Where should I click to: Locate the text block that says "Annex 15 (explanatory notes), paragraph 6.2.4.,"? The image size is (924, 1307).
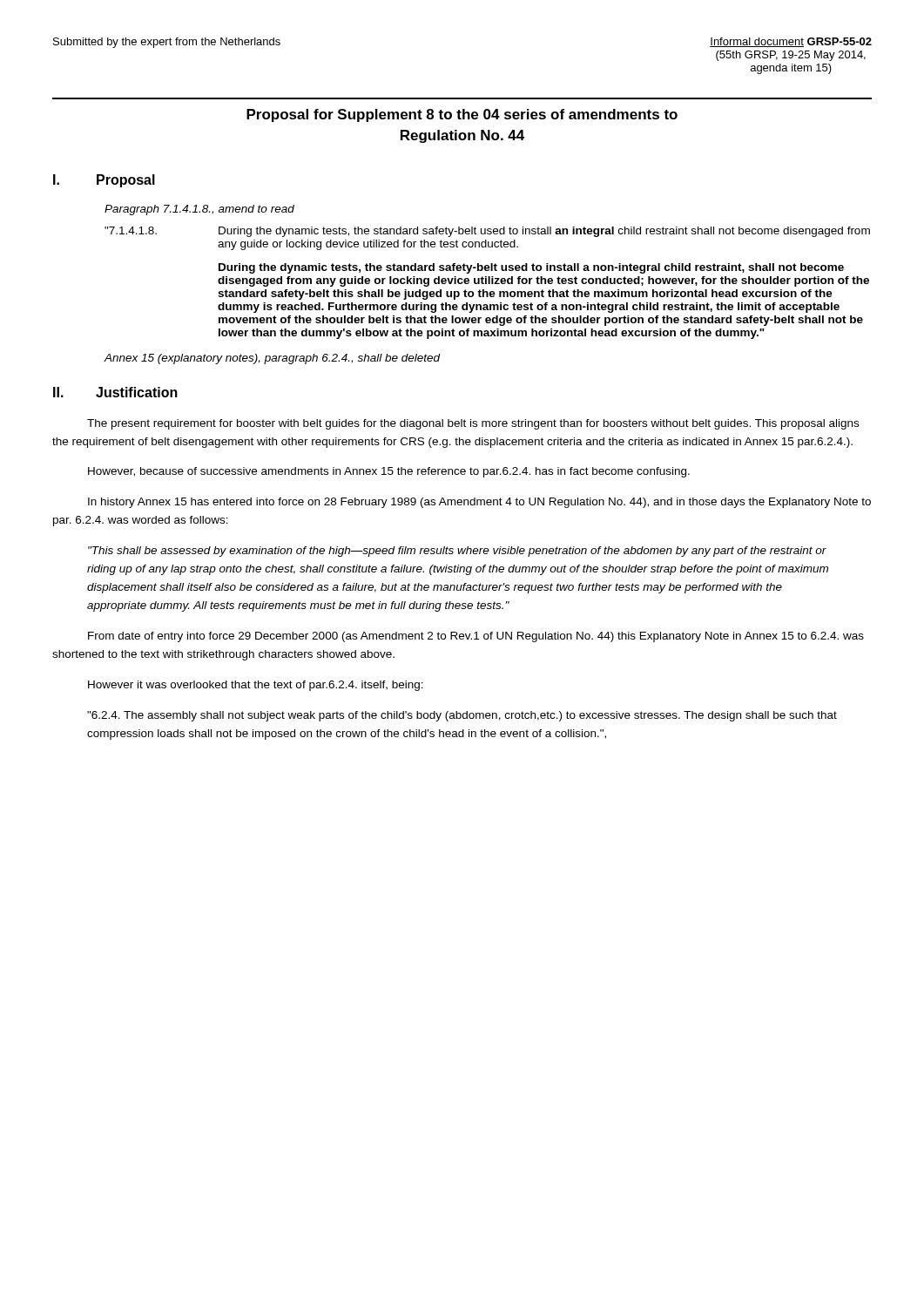click(272, 357)
